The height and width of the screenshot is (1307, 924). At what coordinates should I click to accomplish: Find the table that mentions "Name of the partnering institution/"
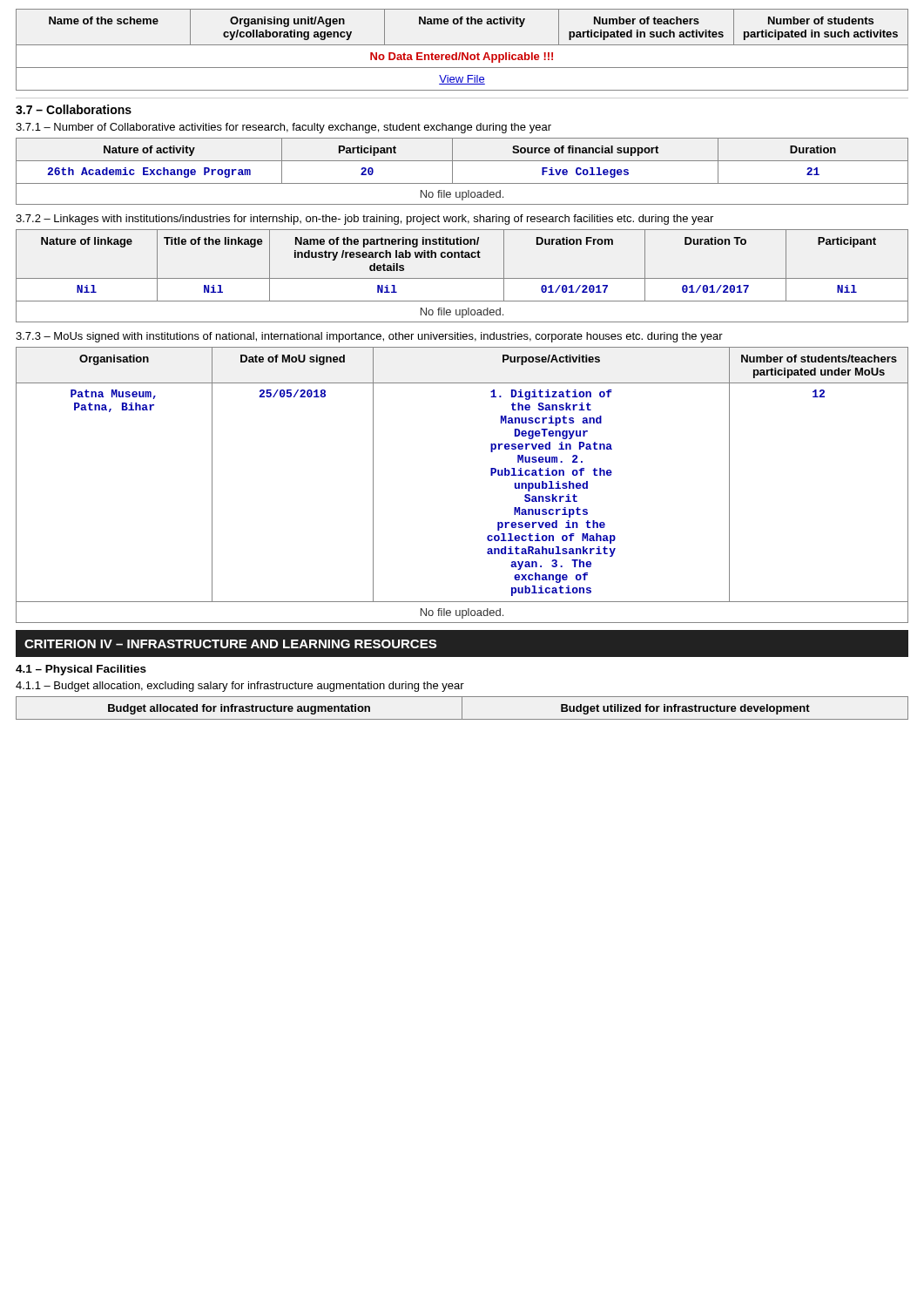[462, 276]
